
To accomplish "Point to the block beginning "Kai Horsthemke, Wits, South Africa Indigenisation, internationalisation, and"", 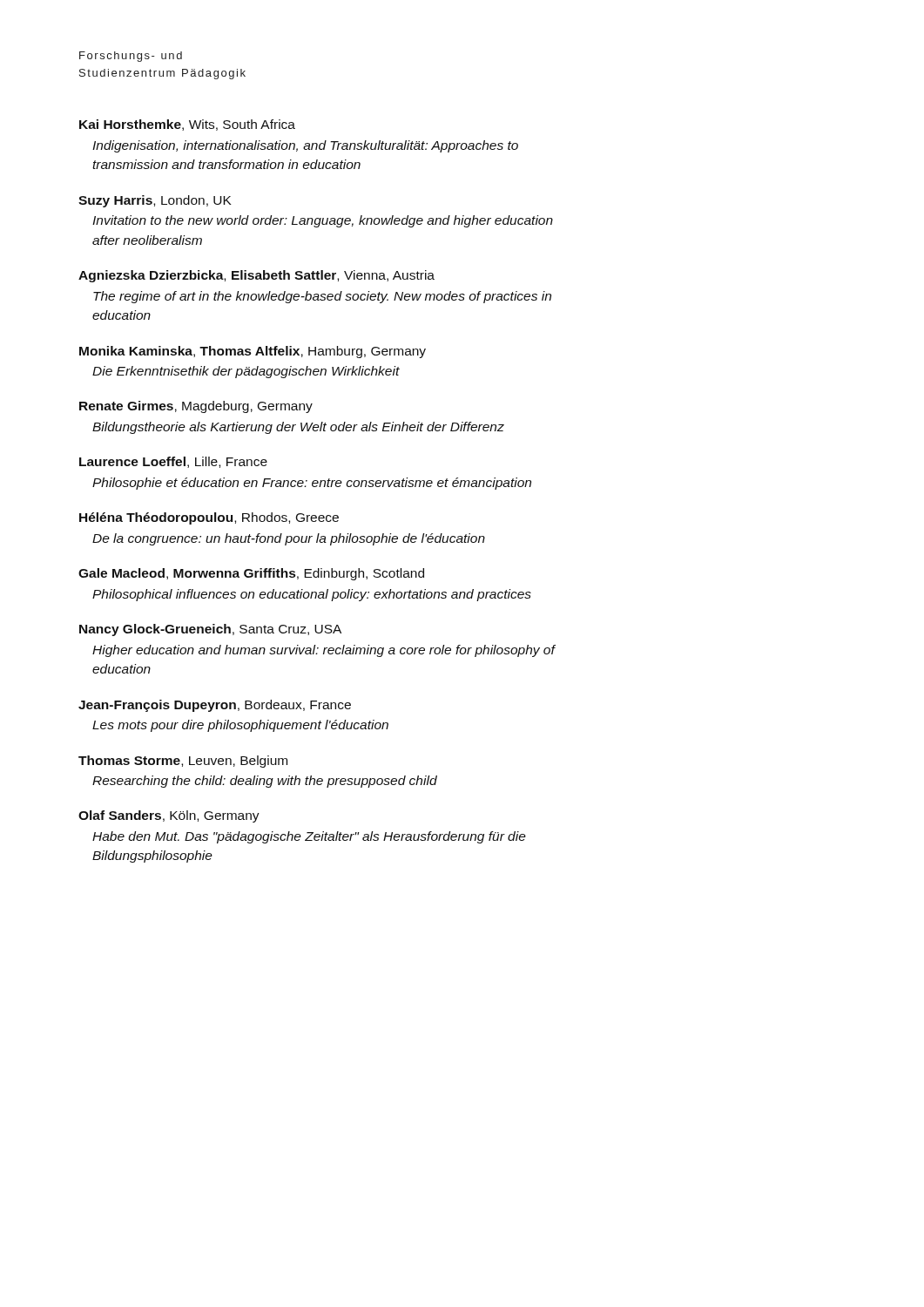I will 462,145.
